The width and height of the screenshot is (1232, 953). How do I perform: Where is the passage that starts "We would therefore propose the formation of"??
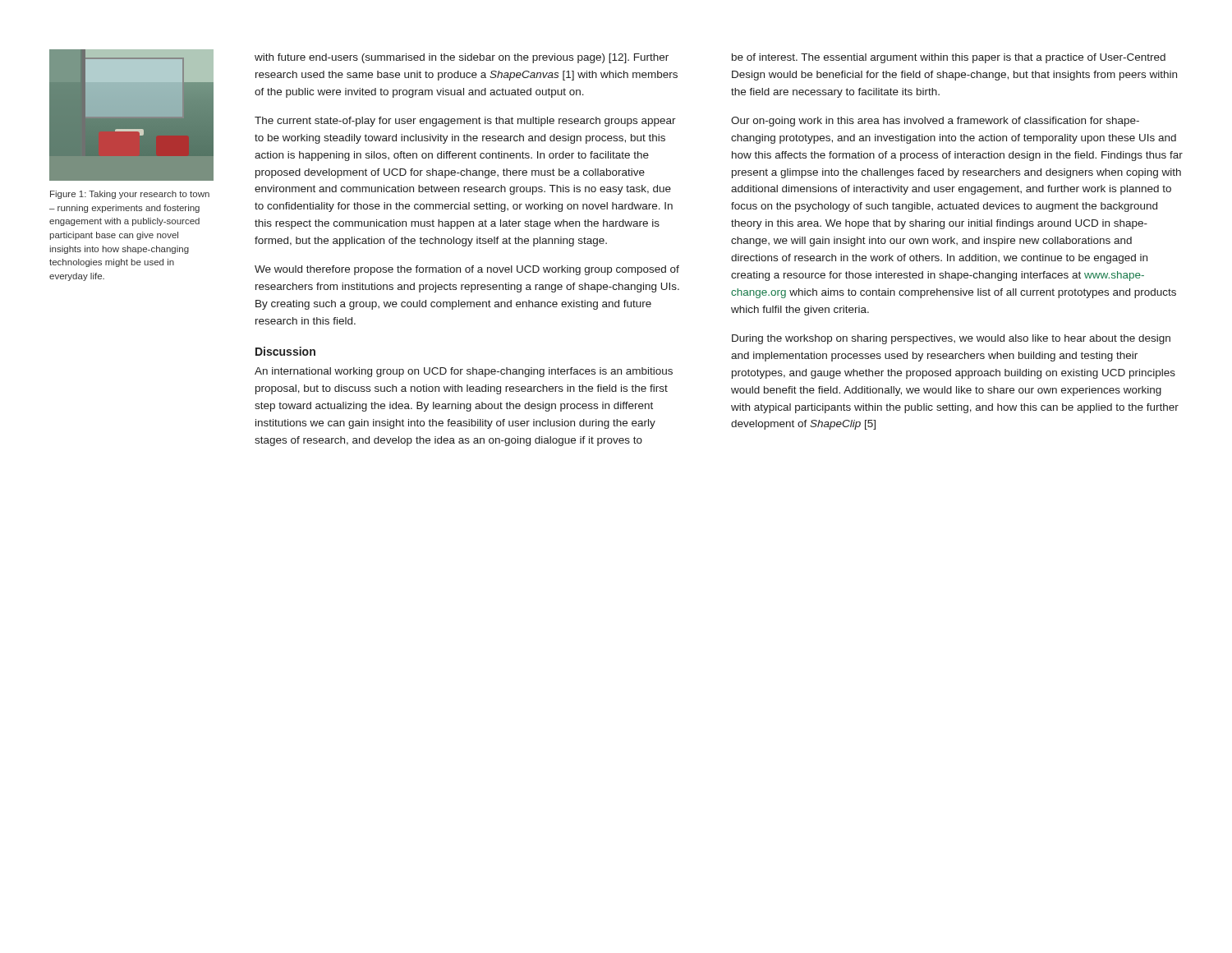[467, 295]
